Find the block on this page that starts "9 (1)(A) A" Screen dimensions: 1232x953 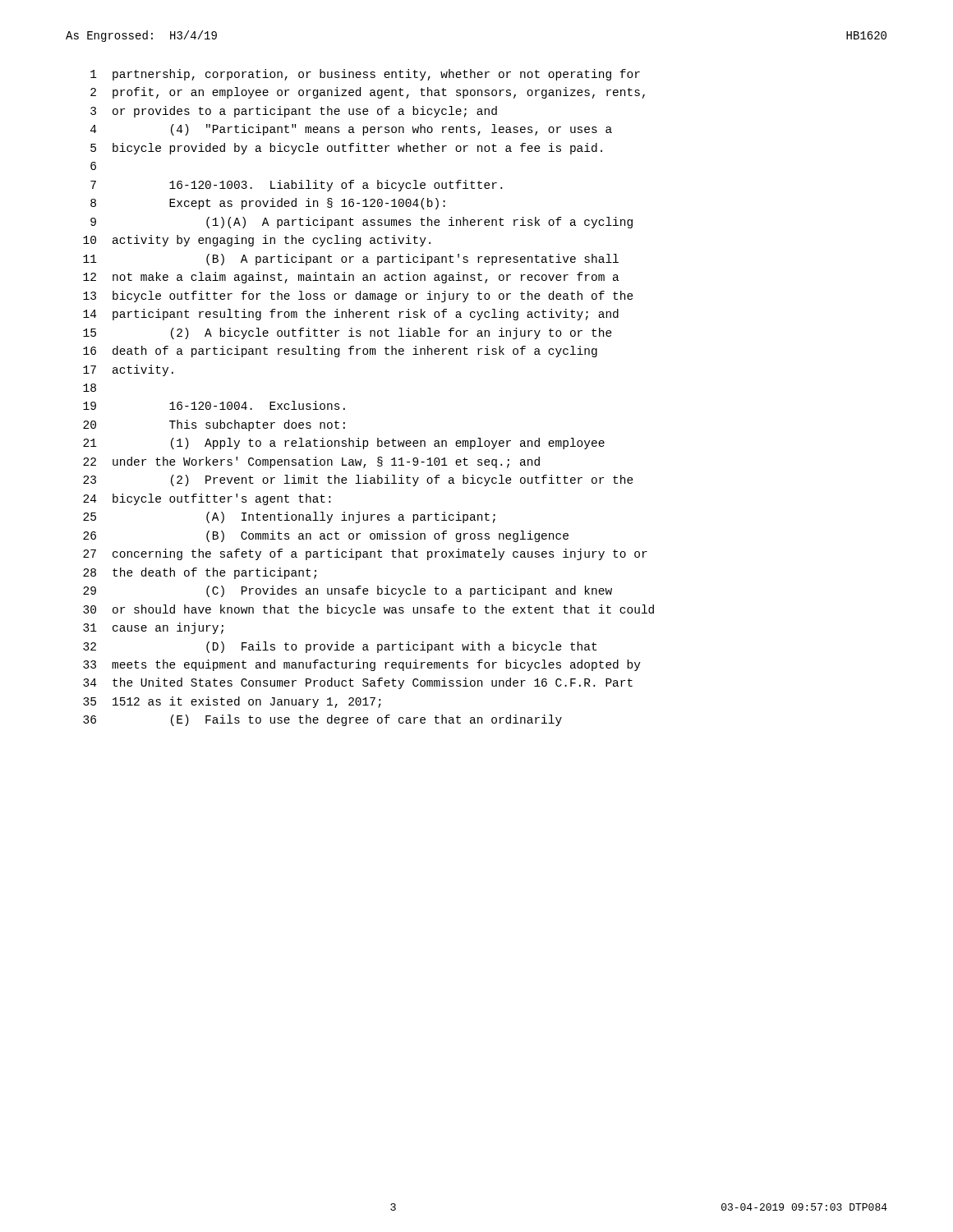[476, 223]
